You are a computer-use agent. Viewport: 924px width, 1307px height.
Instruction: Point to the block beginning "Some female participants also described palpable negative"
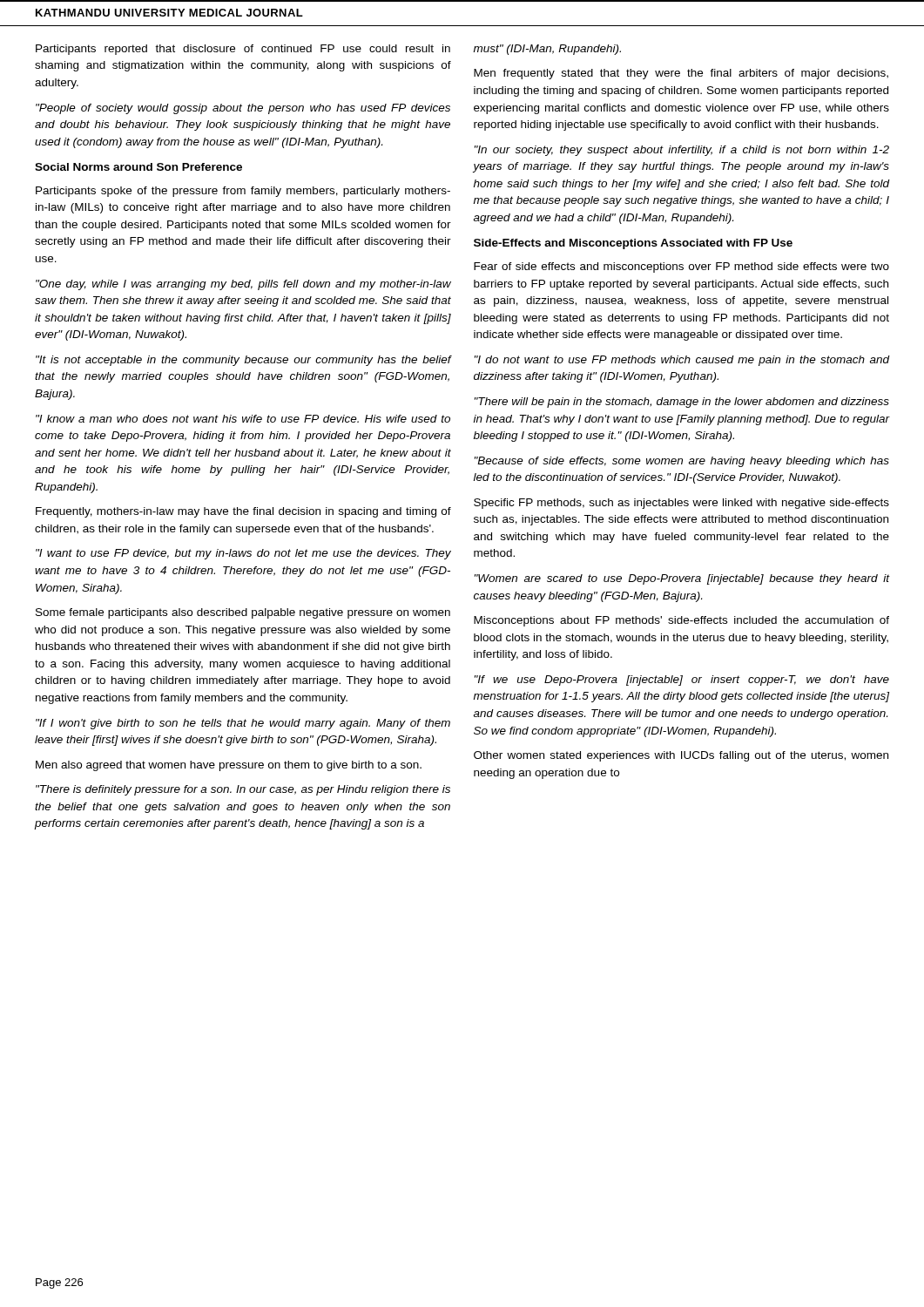point(243,655)
